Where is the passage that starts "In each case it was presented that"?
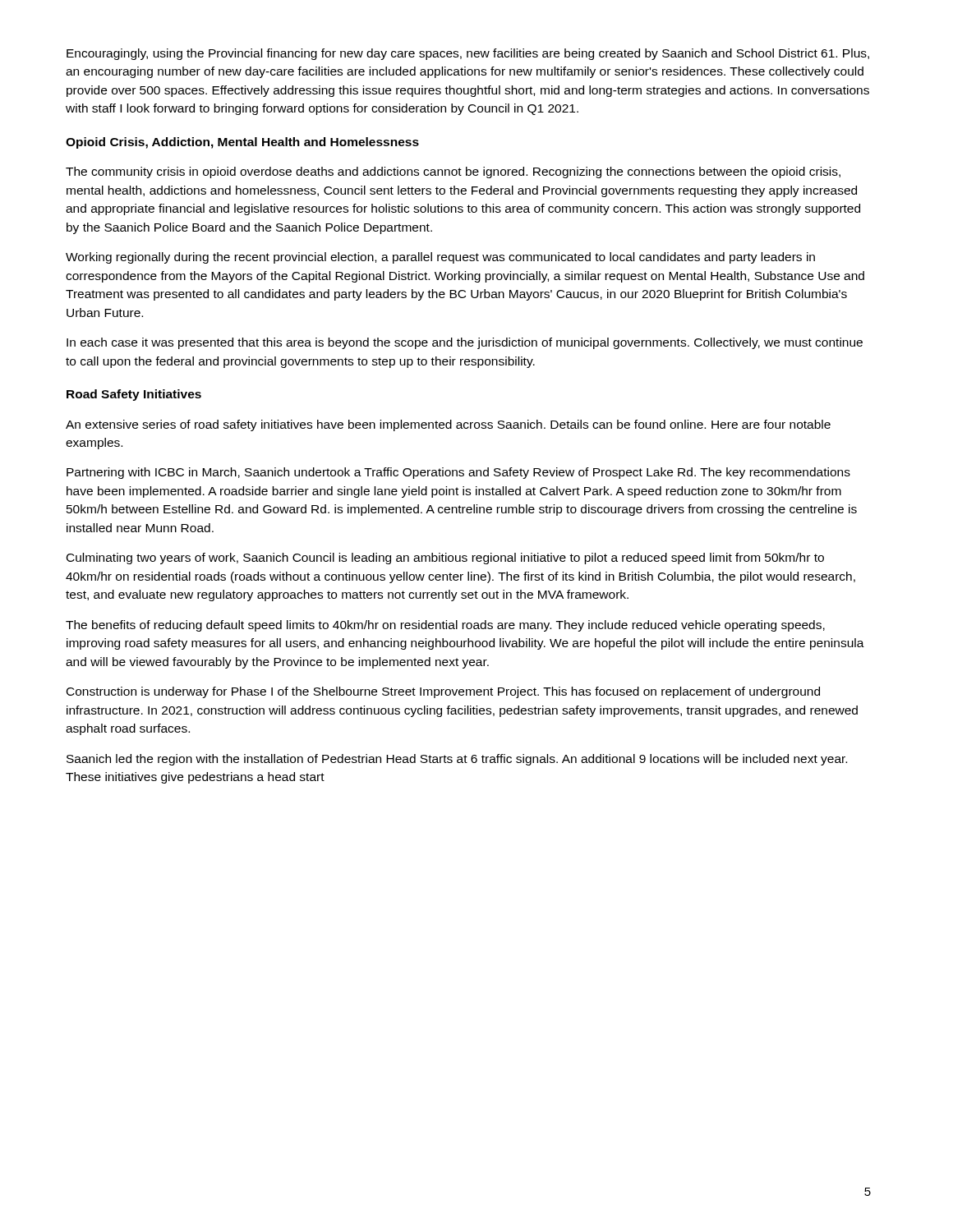This screenshot has width=953, height=1232. pyautogui.click(x=464, y=351)
